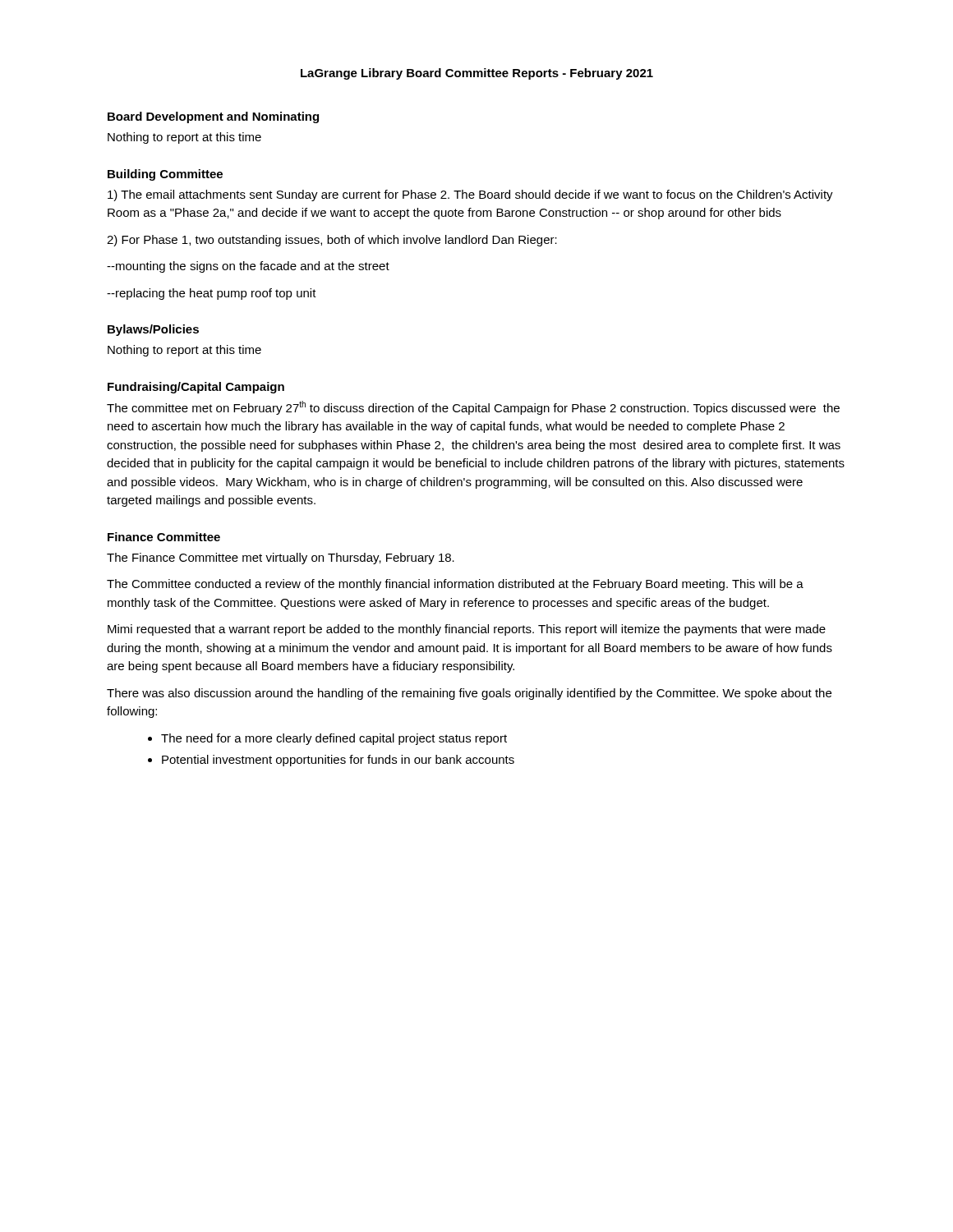953x1232 pixels.
Task: Locate the block of text that opens with "The Finance Committee met virtually on Thursday, February"
Action: [x=281, y=557]
